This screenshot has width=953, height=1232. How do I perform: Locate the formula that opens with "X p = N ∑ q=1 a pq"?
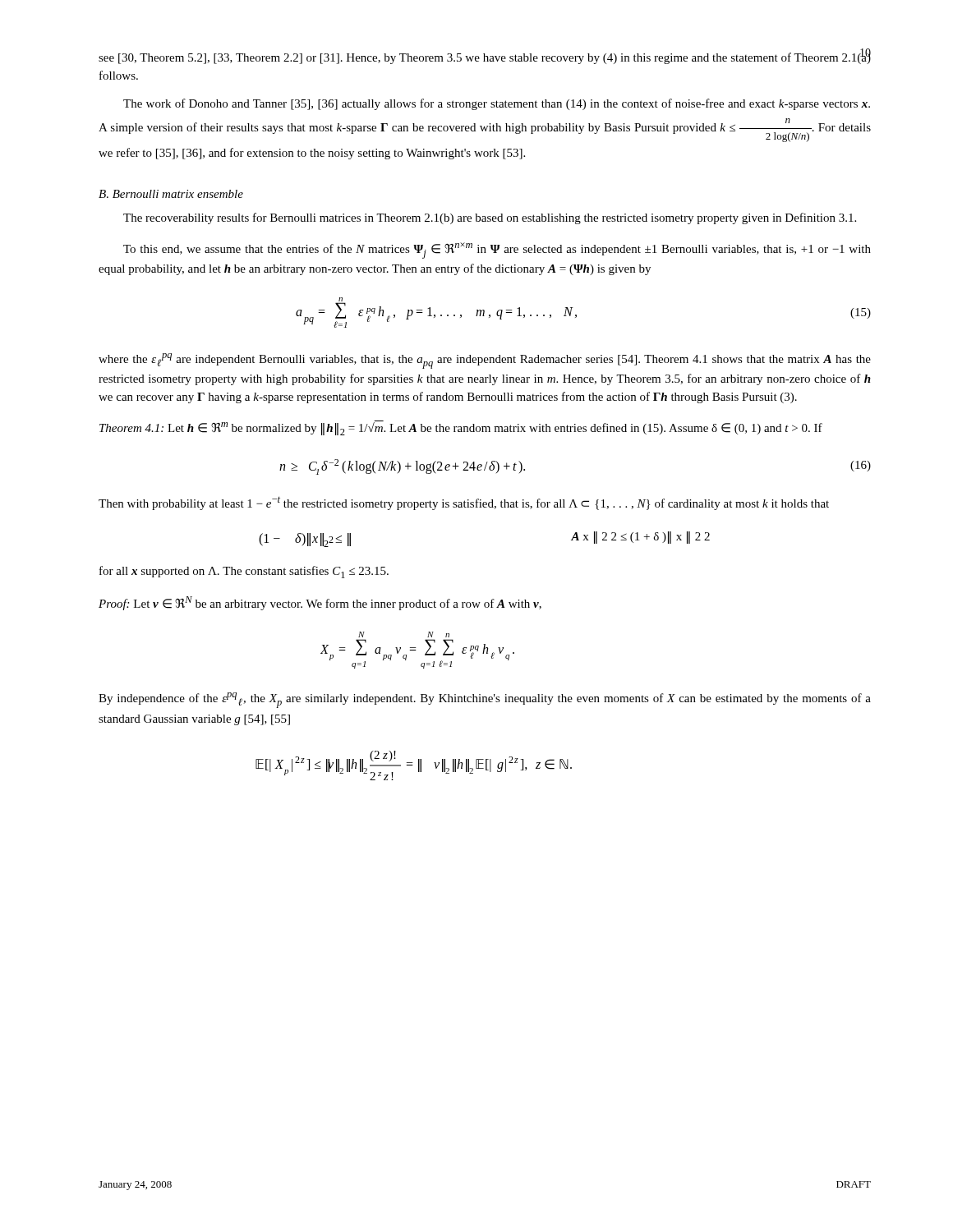pos(485,650)
